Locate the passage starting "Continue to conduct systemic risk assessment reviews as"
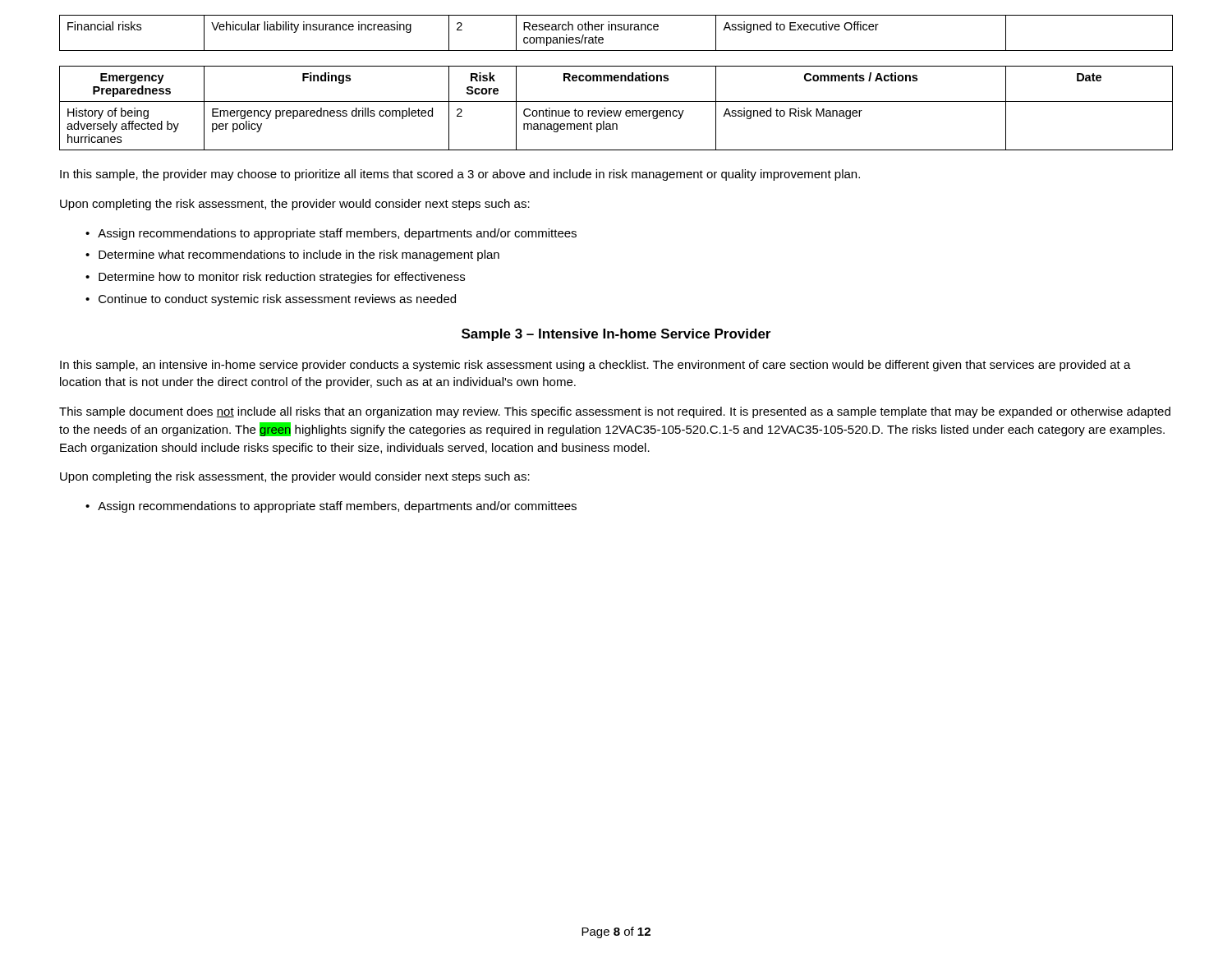1232x953 pixels. [277, 298]
